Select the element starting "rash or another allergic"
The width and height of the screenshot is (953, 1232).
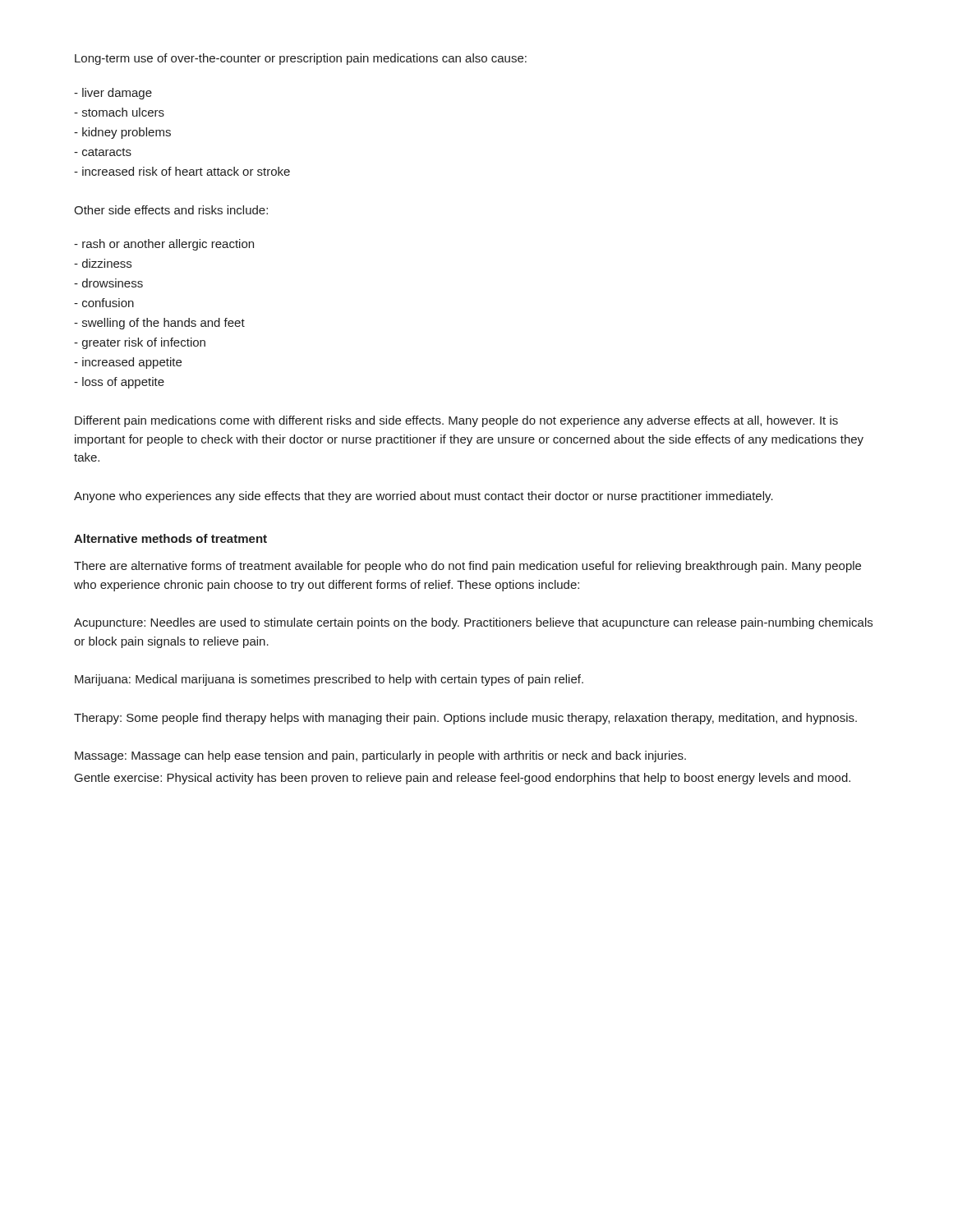click(x=164, y=244)
